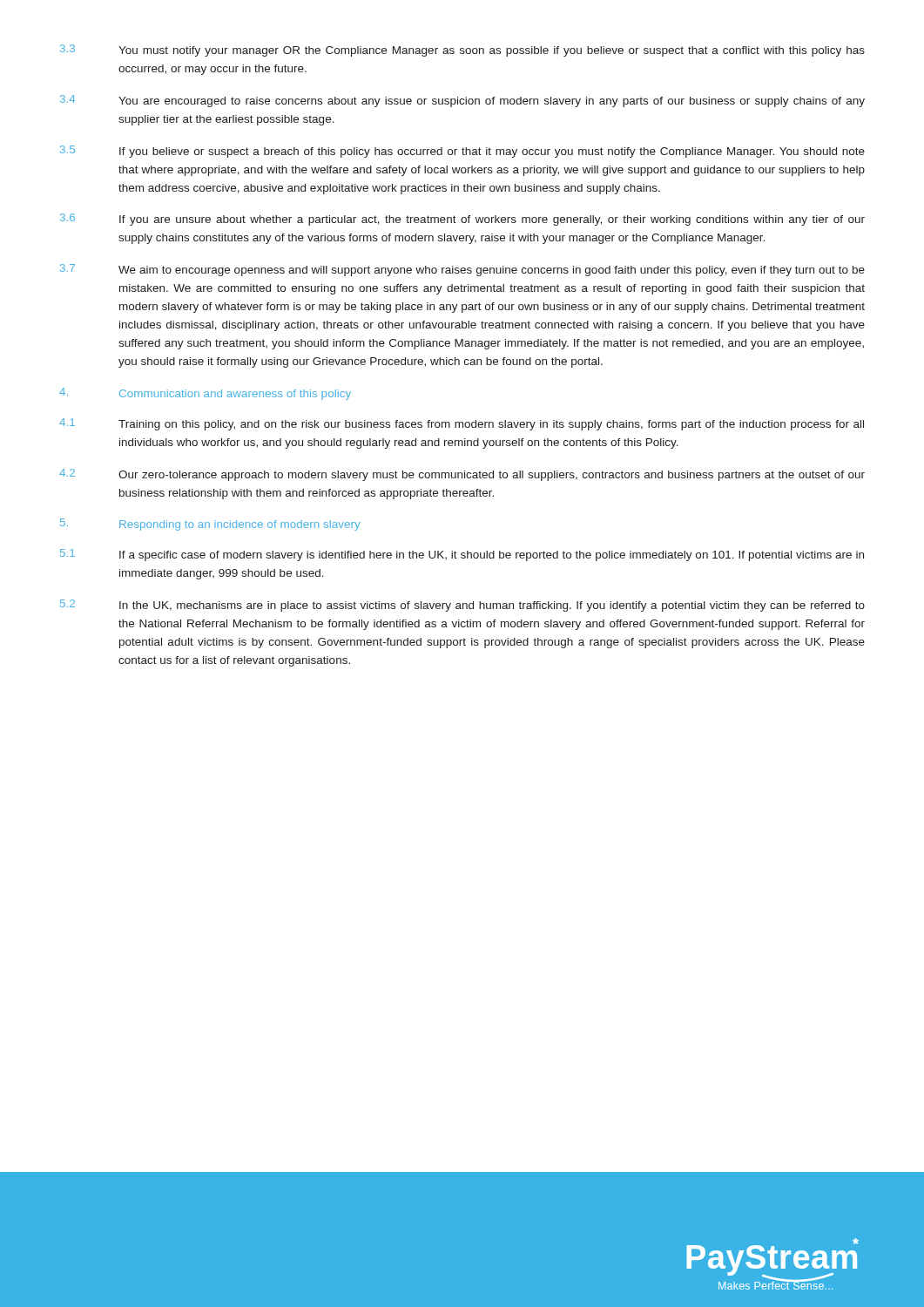Find the block on this page that starts "5.1 If a specific case of"
The image size is (924, 1307).
pos(462,565)
